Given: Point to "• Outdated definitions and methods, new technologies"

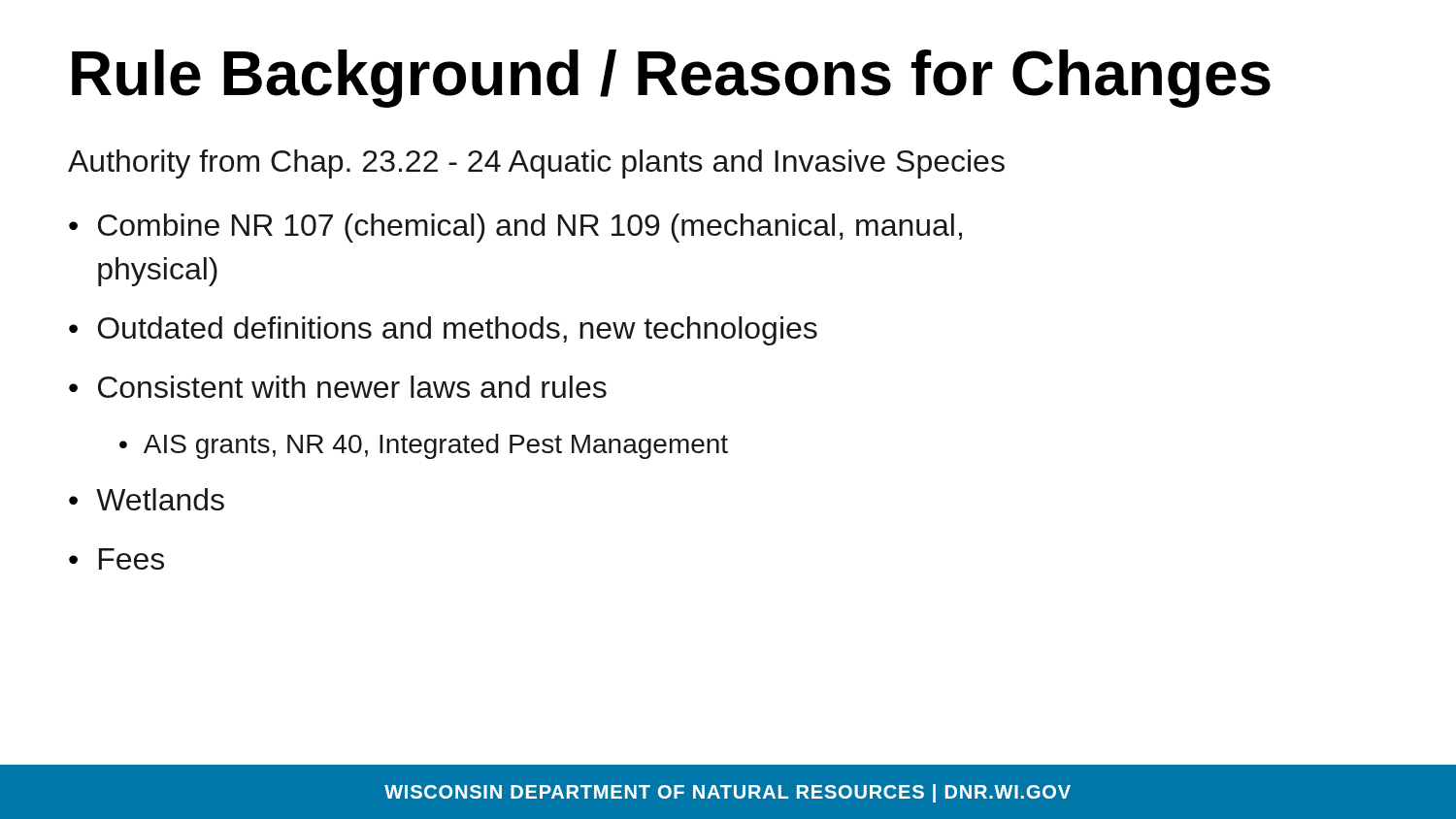Looking at the screenshot, I should click(x=443, y=328).
